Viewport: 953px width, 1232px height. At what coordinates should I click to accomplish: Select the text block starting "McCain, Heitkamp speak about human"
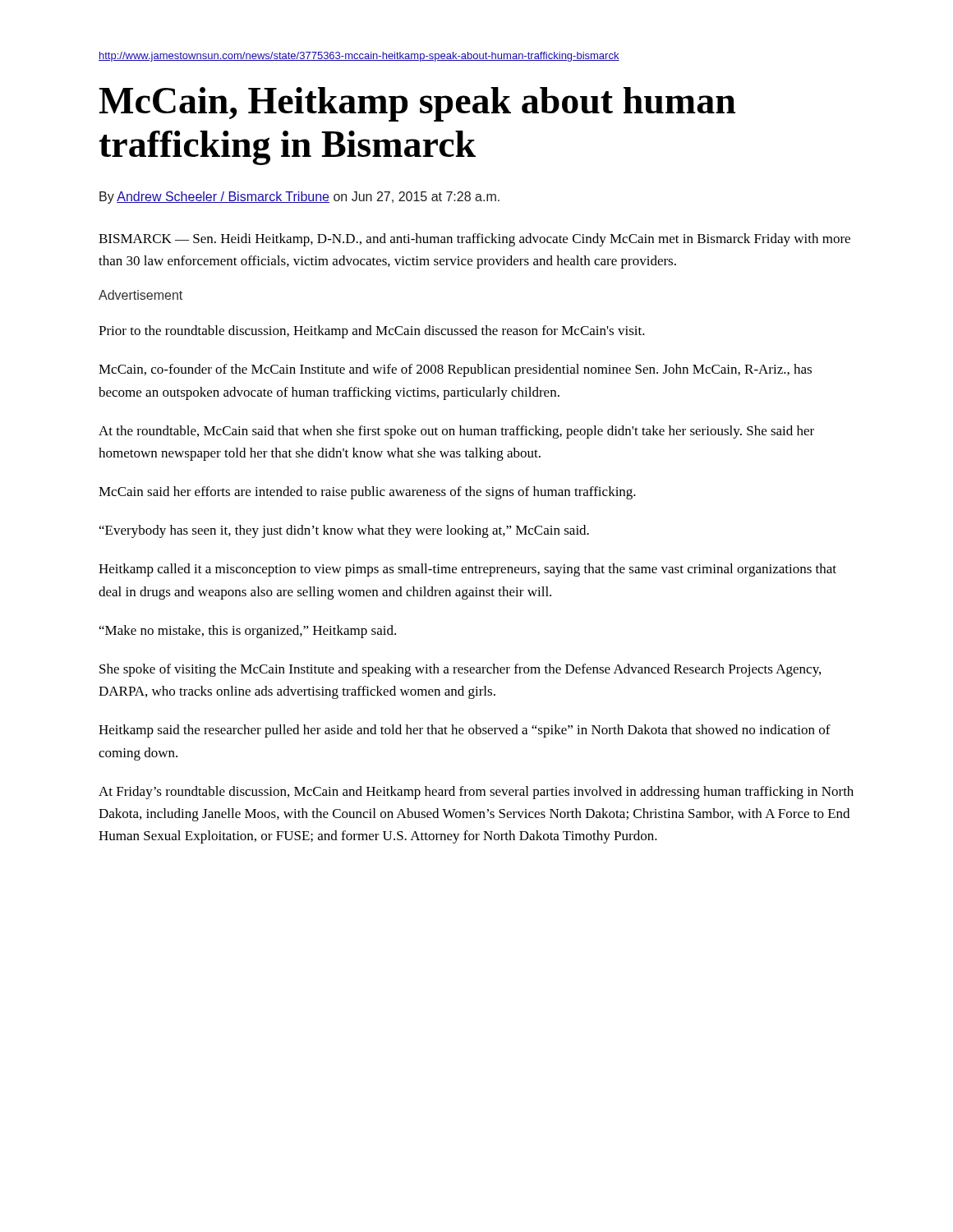[476, 123]
